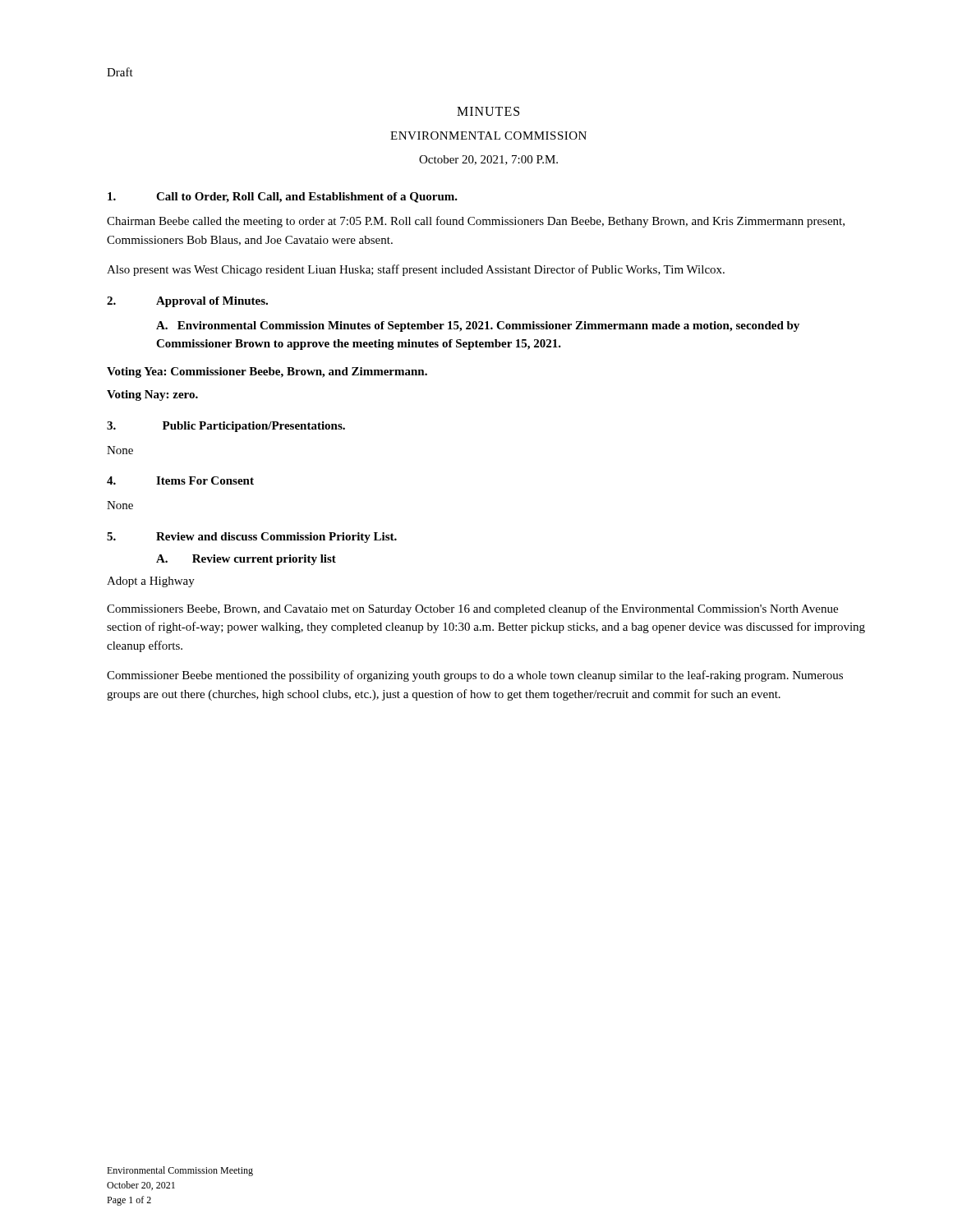Image resolution: width=953 pixels, height=1232 pixels.
Task: Select the region starting "1. Call to Order, Roll Call,"
Action: [x=282, y=197]
